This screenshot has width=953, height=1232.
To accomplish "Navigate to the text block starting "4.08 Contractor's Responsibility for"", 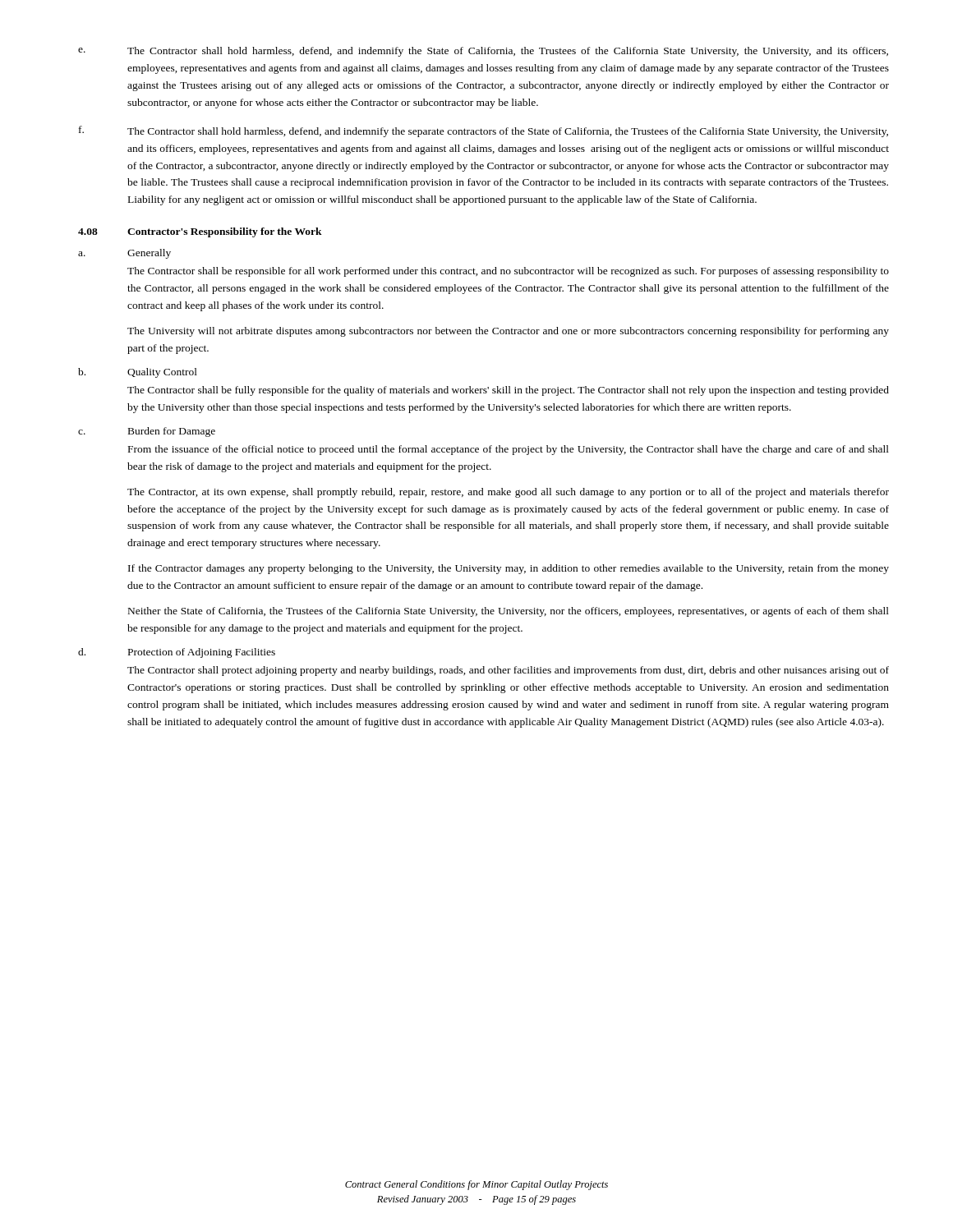I will click(x=200, y=232).
